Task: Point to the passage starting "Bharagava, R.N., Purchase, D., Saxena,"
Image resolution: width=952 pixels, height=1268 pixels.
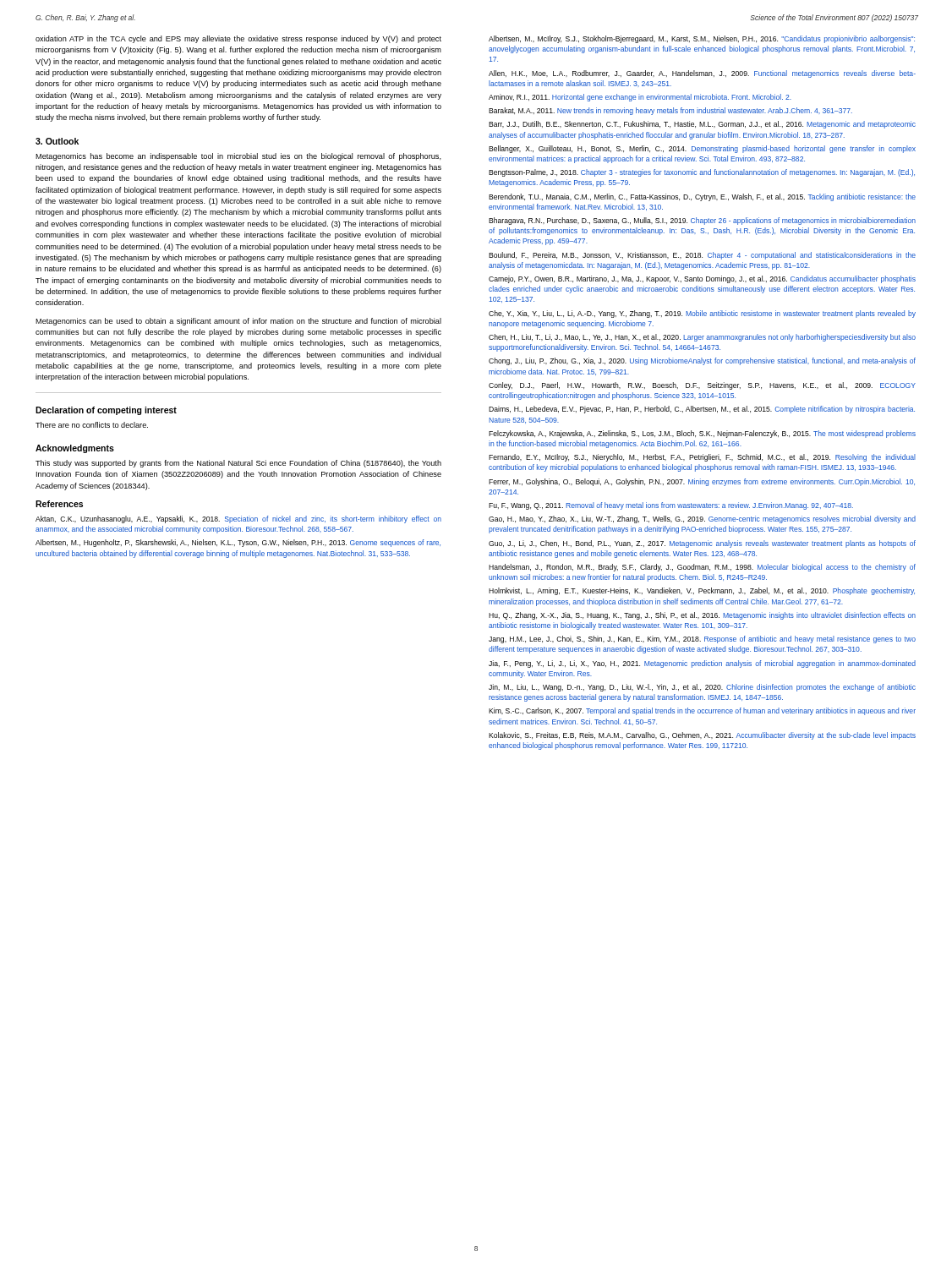Action: coord(702,231)
